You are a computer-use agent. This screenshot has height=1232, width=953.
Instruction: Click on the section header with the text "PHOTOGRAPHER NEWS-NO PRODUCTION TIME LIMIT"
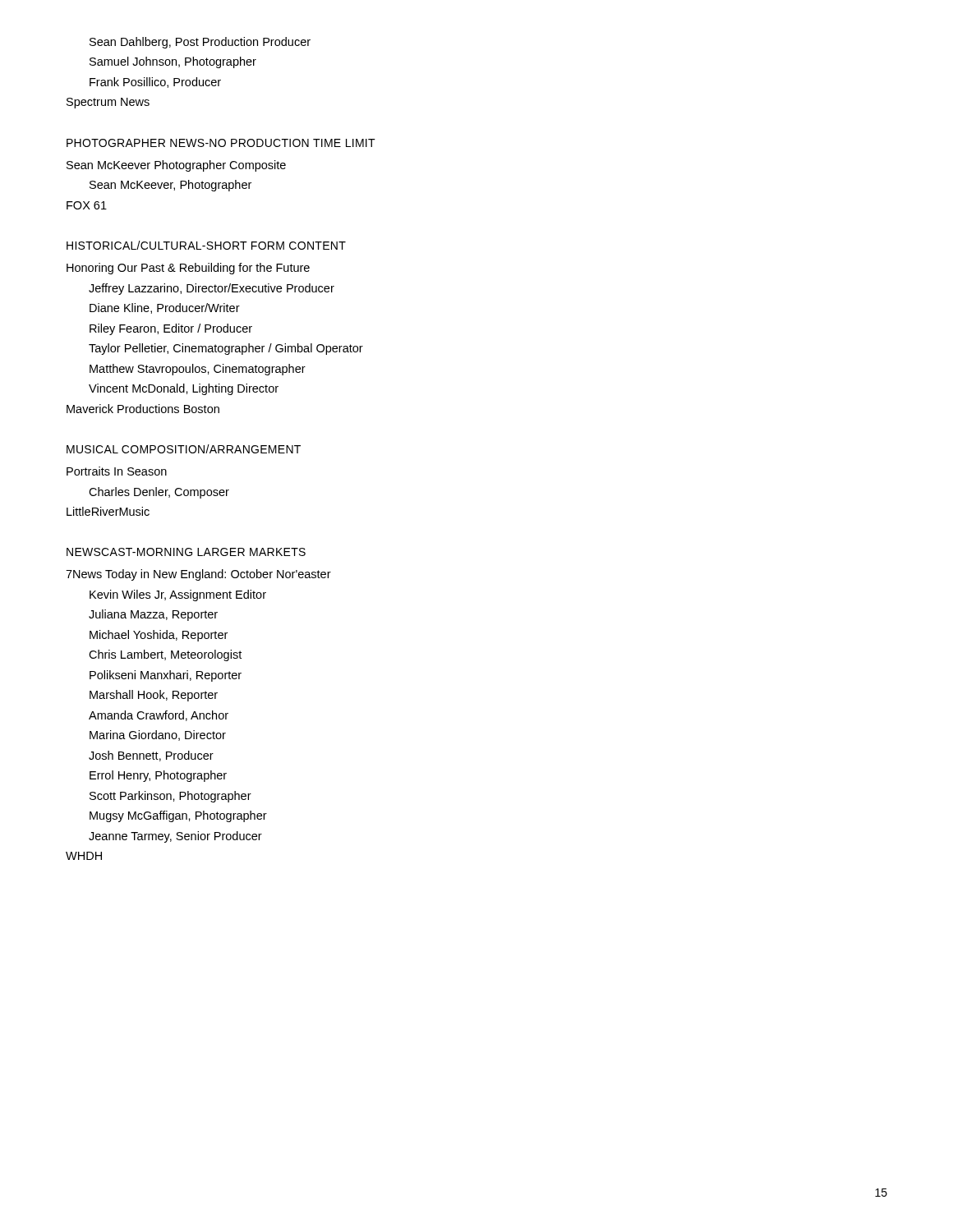point(221,143)
